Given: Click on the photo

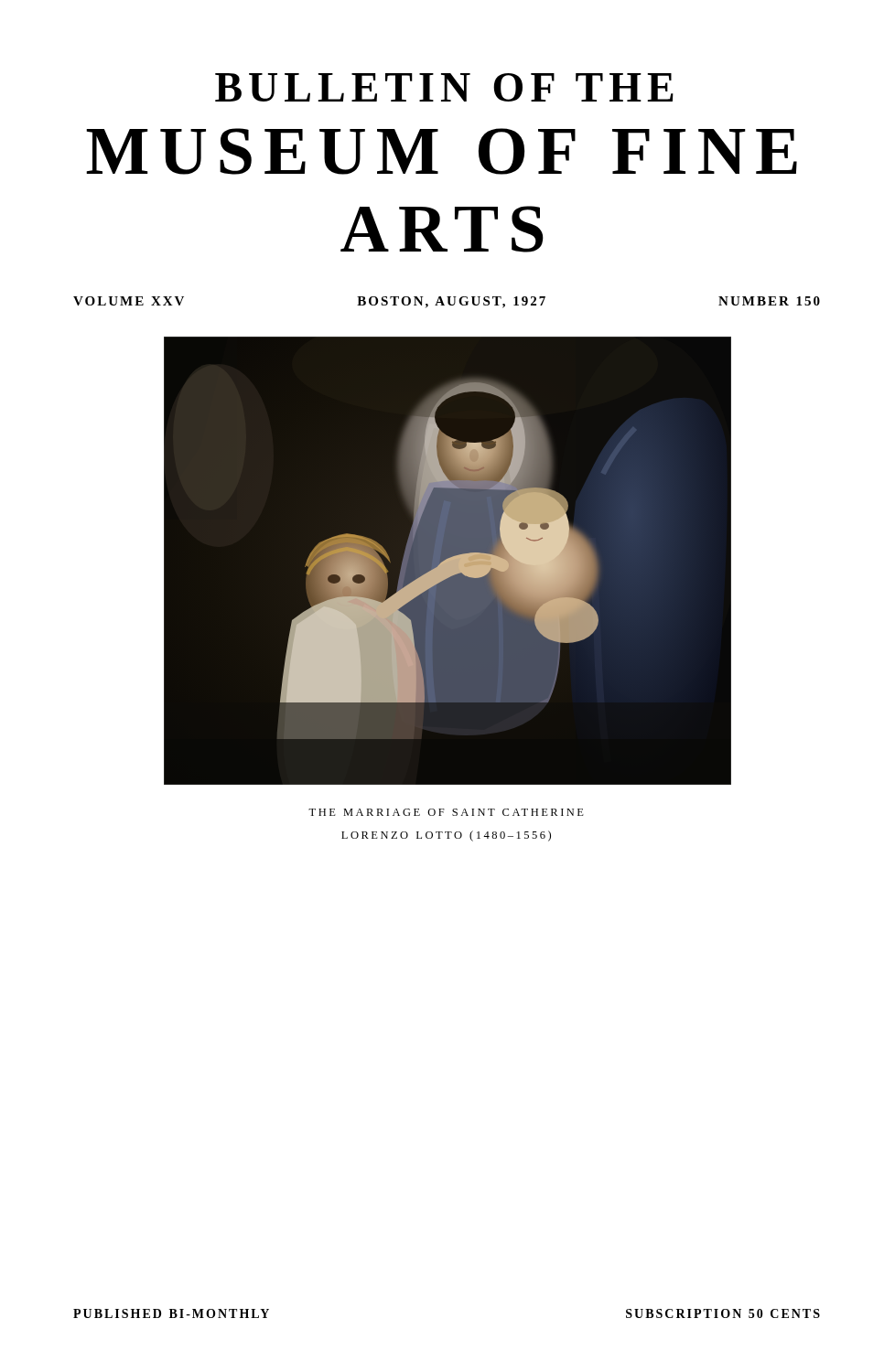Looking at the screenshot, I should [448, 561].
